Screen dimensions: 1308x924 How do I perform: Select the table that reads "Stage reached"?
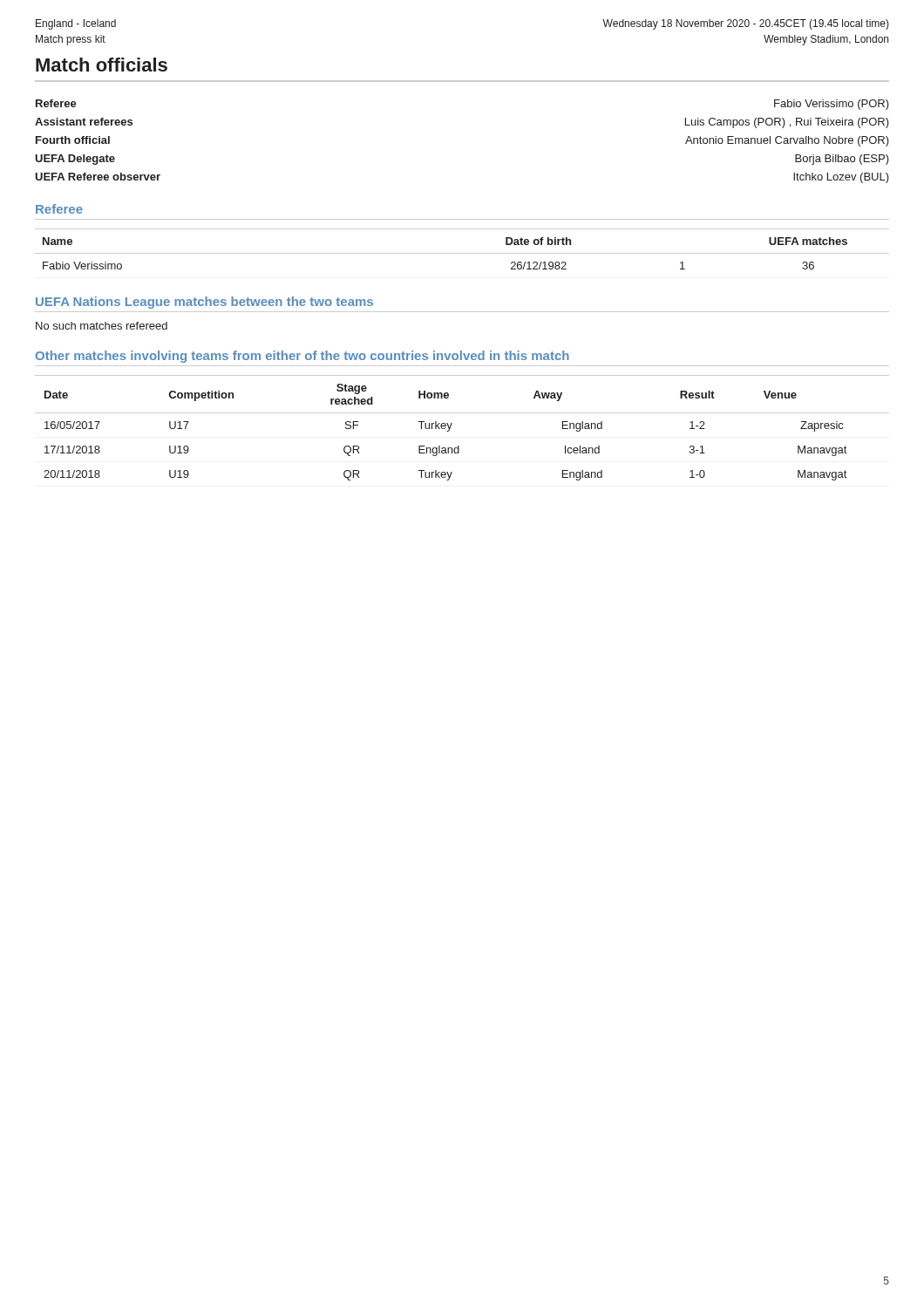tap(462, 431)
